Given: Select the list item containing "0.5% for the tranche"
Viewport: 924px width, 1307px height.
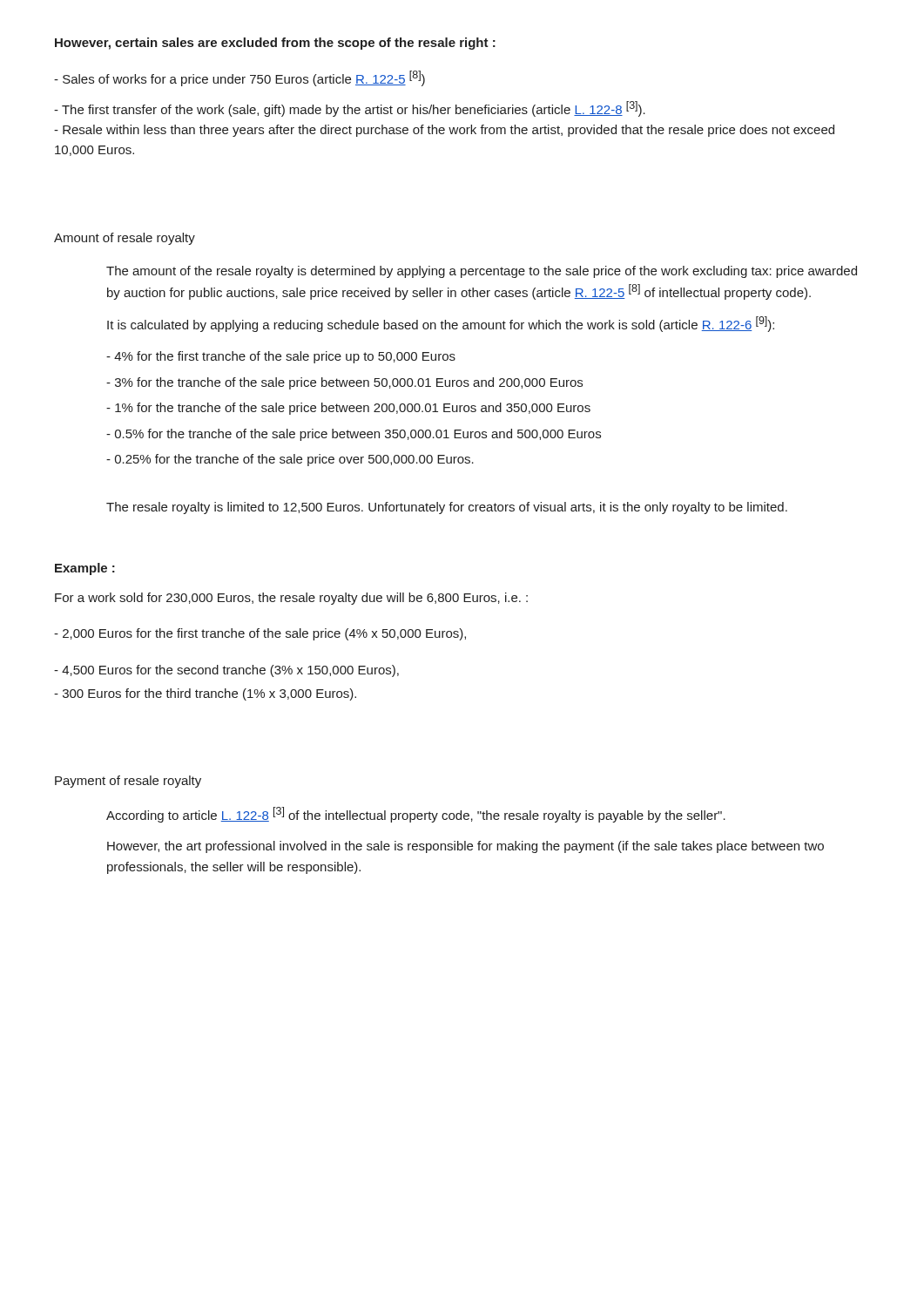Looking at the screenshot, I should coord(354,433).
